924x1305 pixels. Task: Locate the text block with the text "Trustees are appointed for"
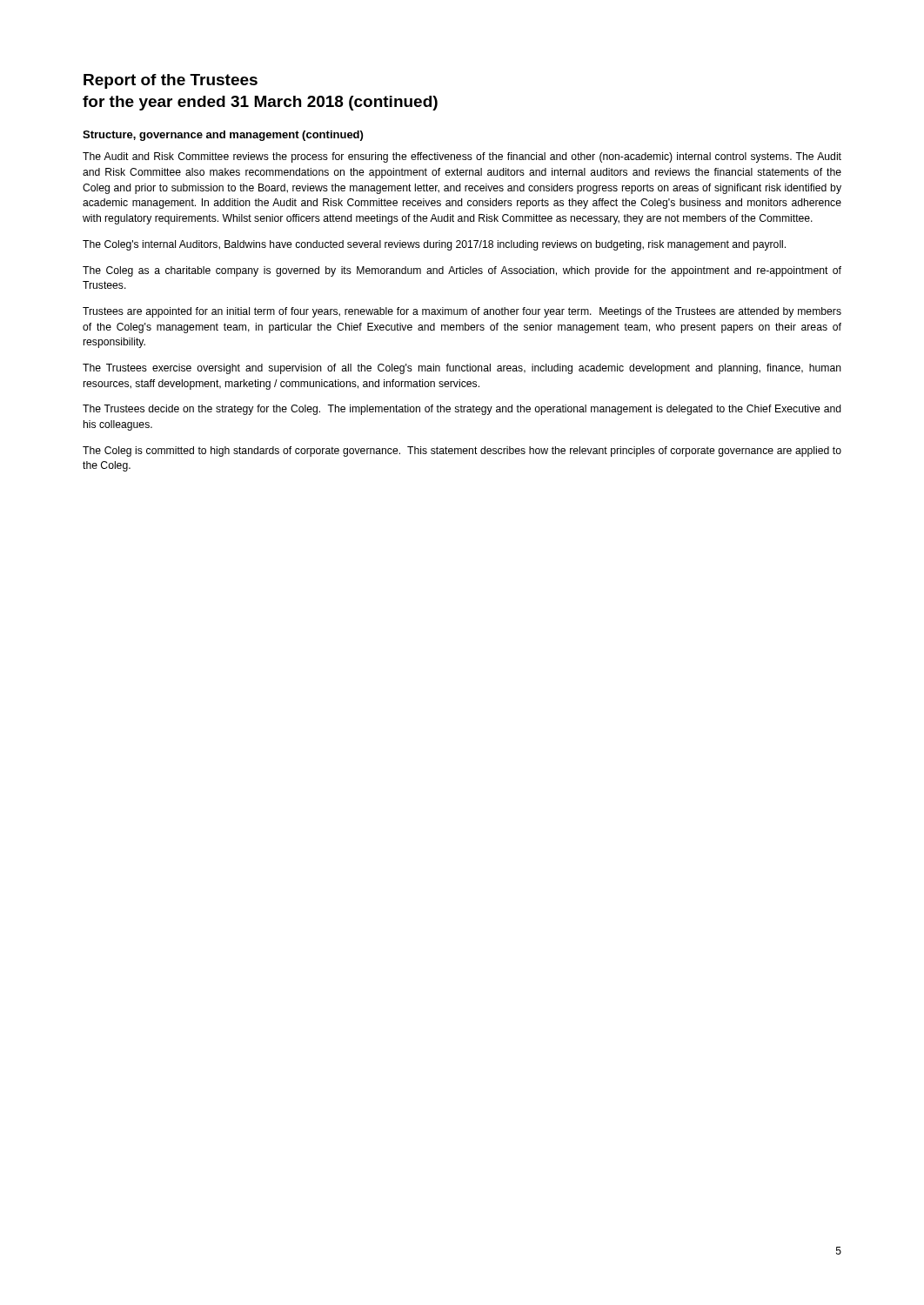pyautogui.click(x=462, y=327)
